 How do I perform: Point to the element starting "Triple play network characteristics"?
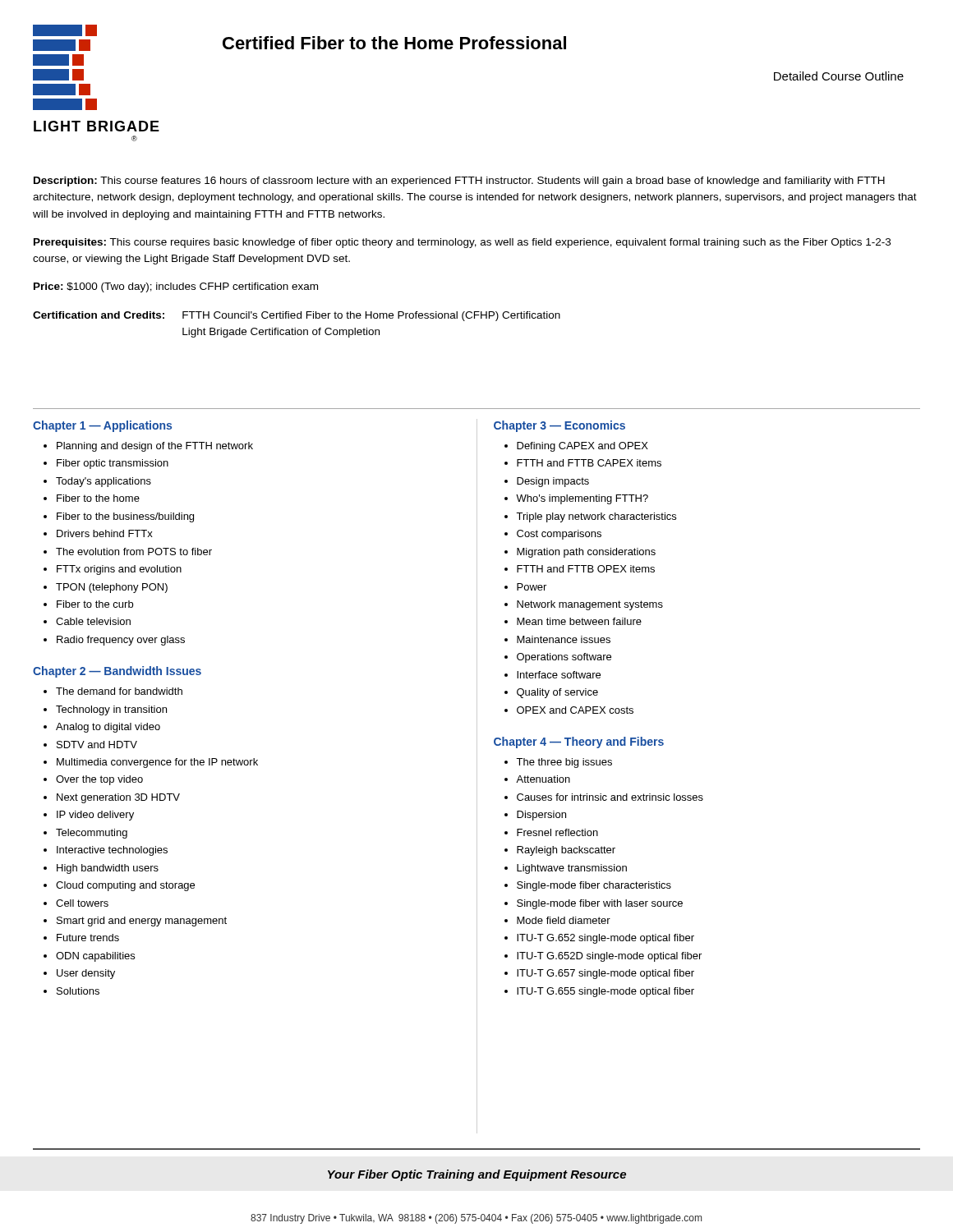tap(597, 516)
